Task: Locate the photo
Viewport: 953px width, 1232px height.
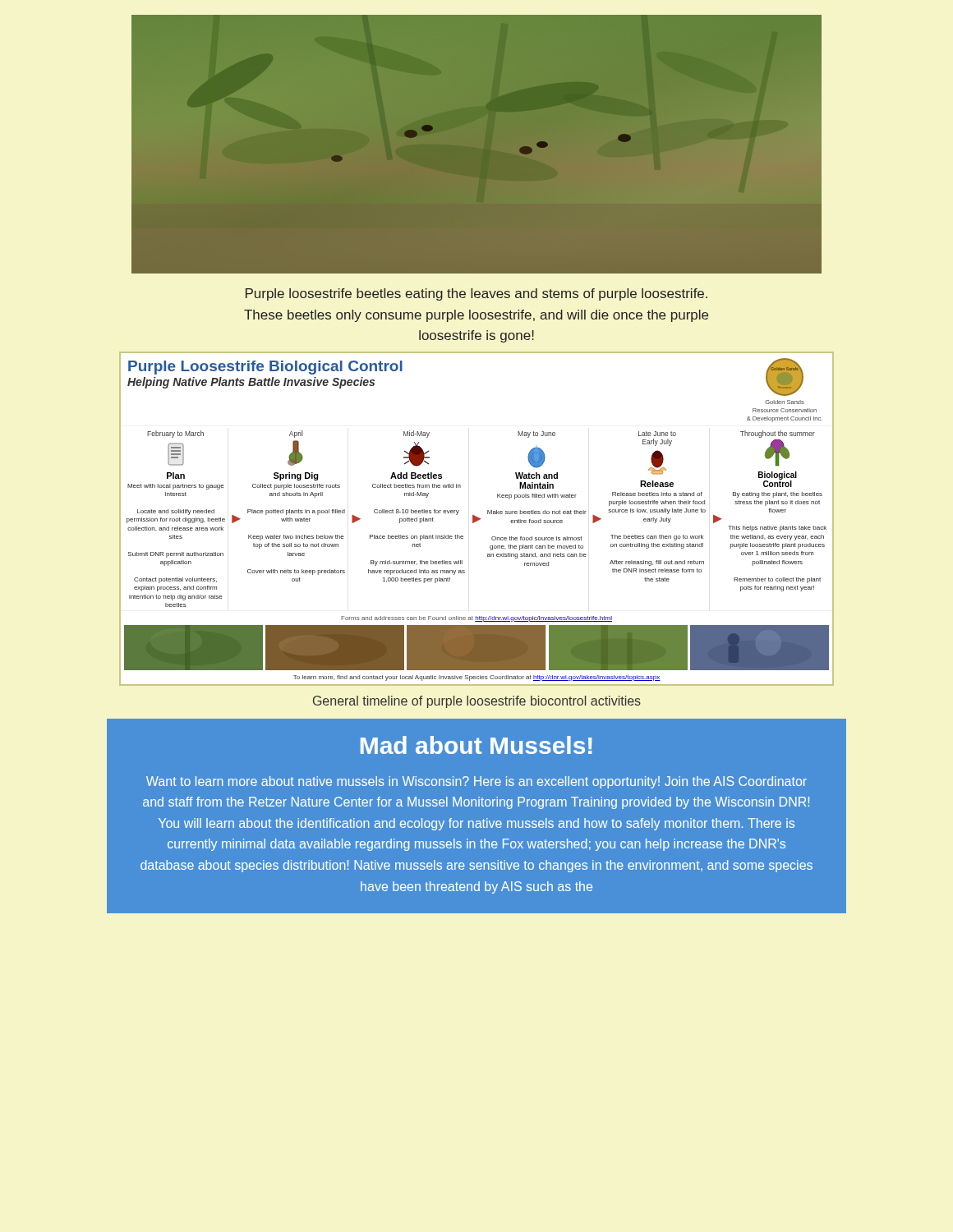Action: click(476, 138)
